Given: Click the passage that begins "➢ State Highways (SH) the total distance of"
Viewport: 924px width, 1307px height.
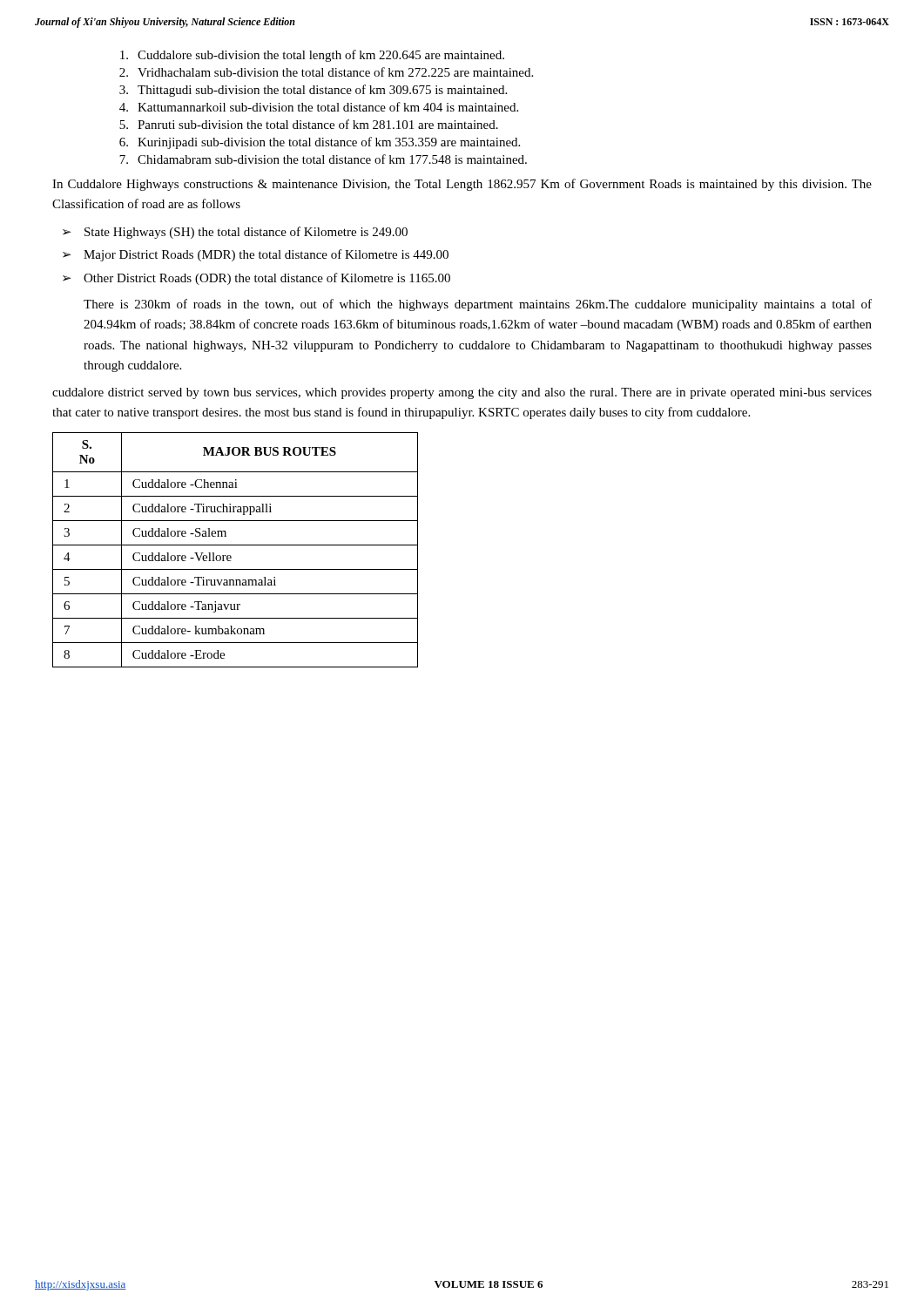Looking at the screenshot, I should [234, 232].
